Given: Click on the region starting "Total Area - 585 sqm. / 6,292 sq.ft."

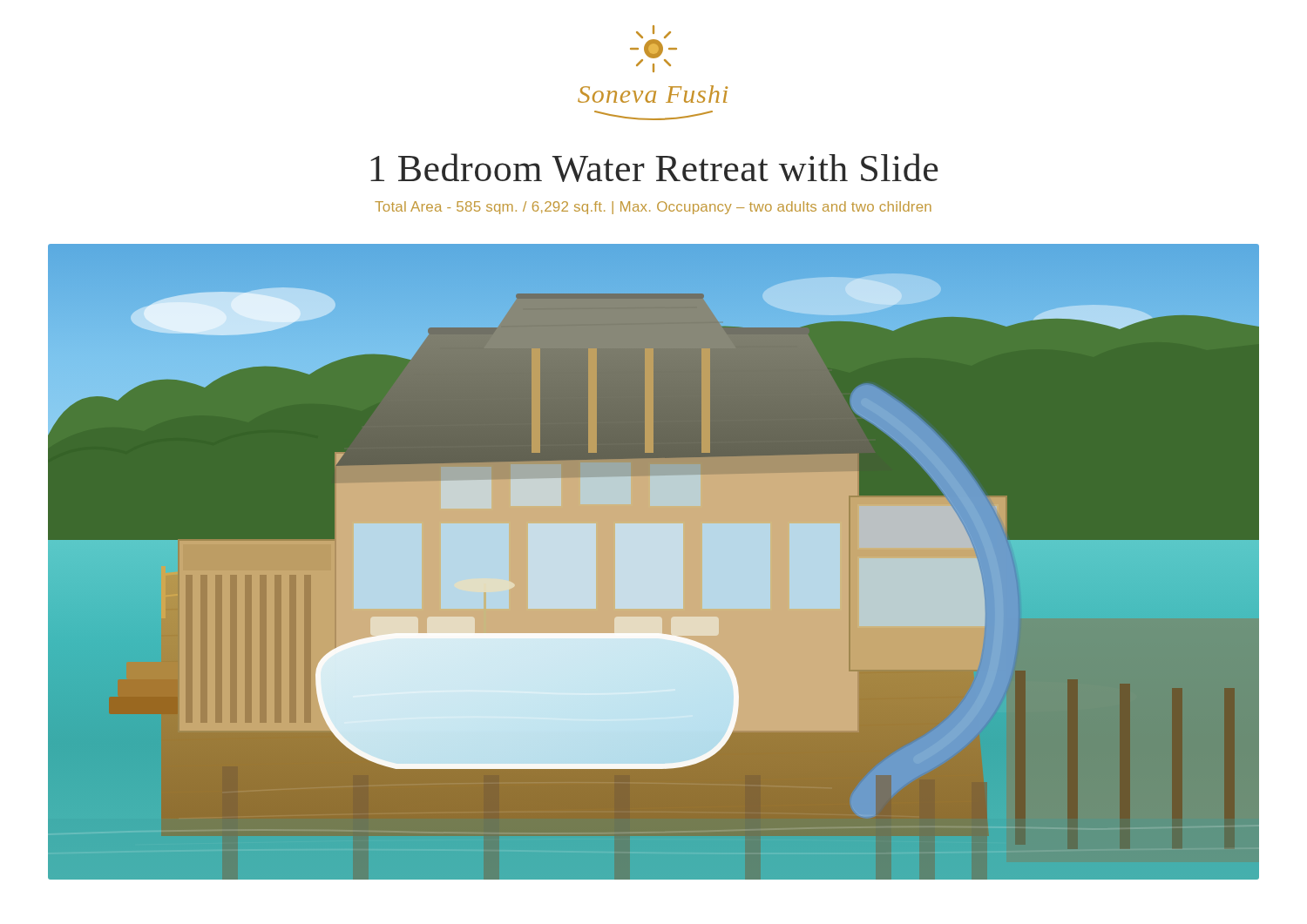Looking at the screenshot, I should click(654, 207).
